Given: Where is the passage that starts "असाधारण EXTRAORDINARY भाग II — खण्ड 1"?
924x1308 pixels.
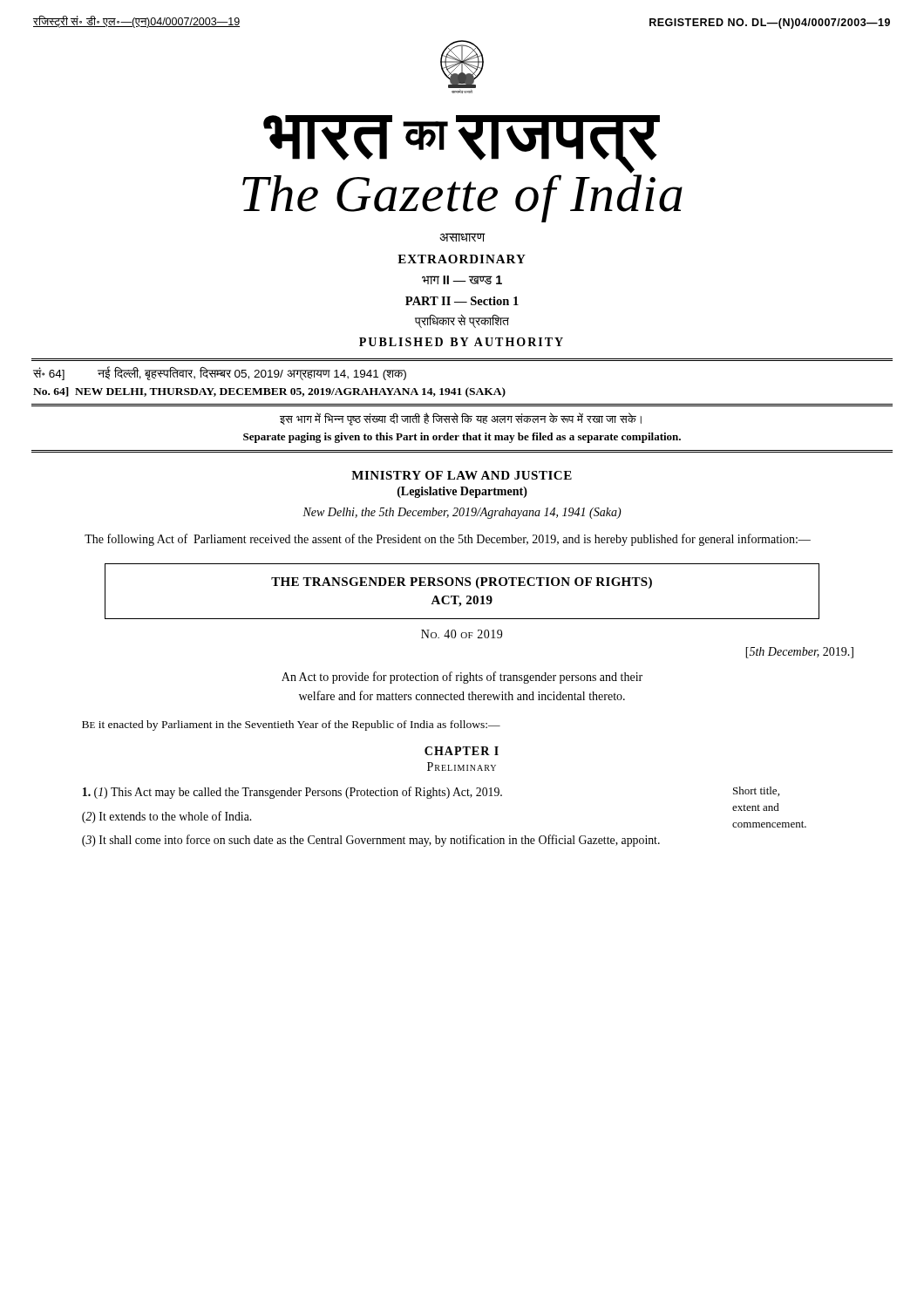Looking at the screenshot, I should pyautogui.click(x=462, y=289).
